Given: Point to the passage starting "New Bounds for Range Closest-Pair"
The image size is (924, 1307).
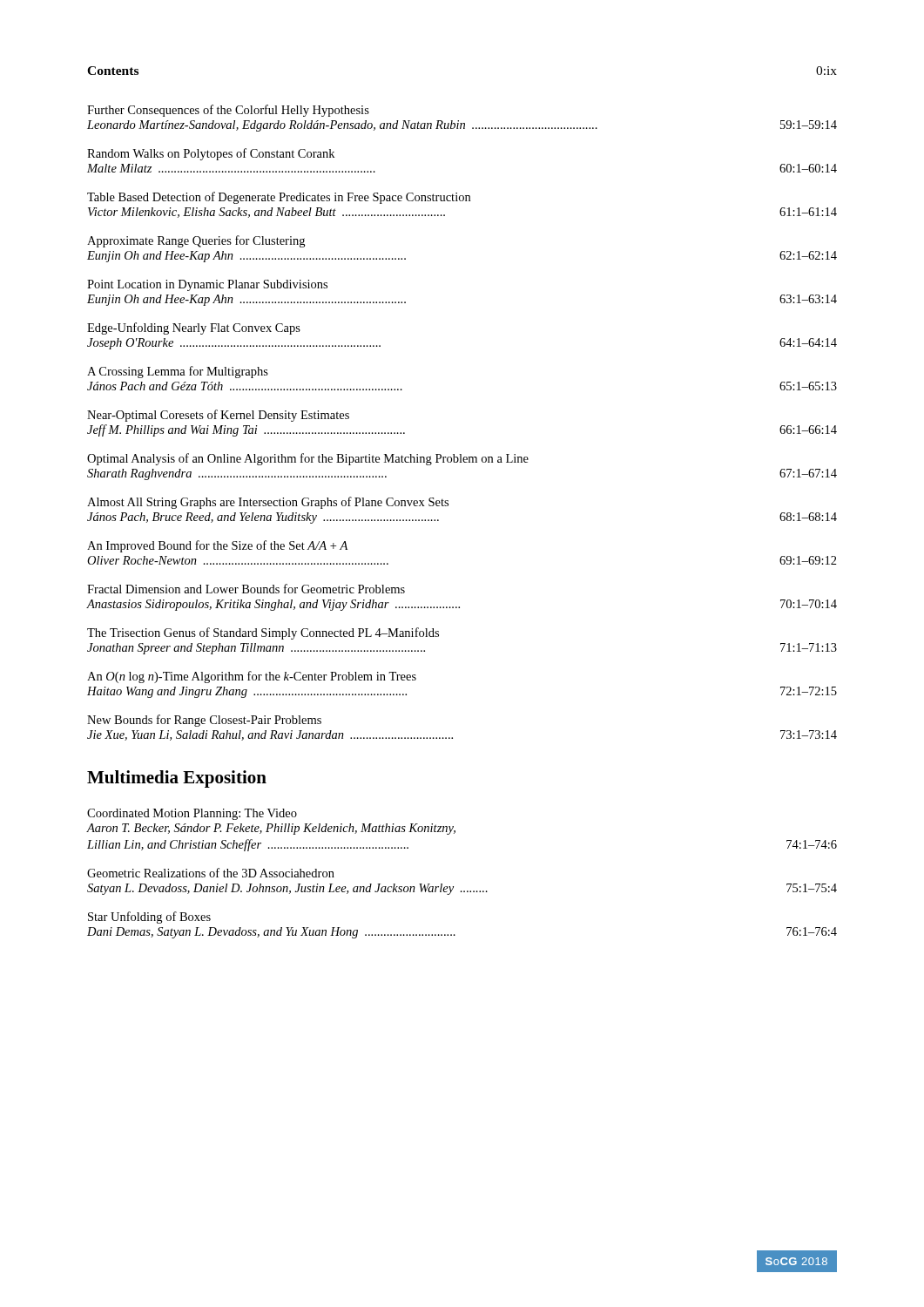Looking at the screenshot, I should click(x=204, y=721).
